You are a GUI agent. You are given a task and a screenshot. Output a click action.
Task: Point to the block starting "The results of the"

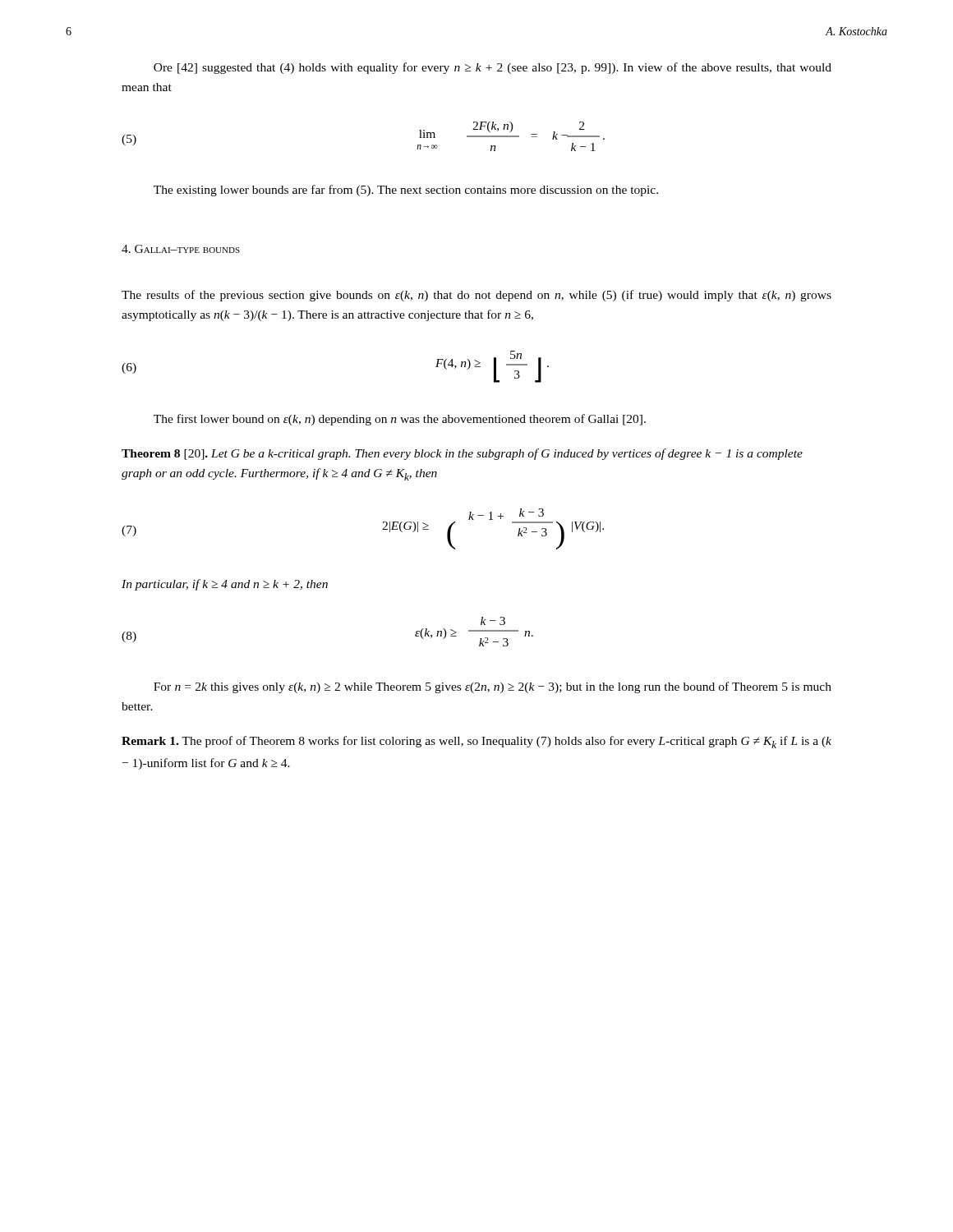(x=476, y=304)
